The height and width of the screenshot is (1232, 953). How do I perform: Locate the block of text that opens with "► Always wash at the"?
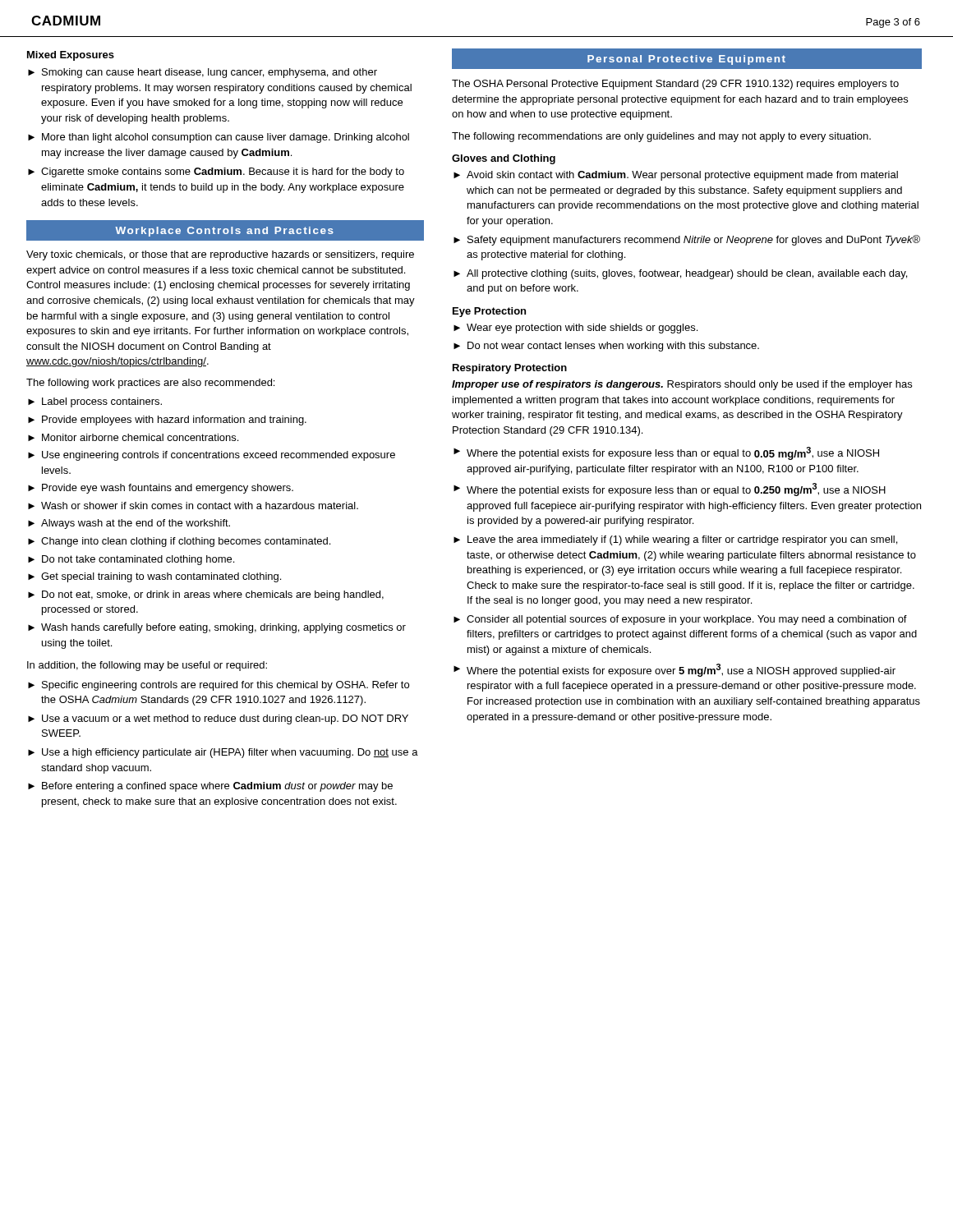click(x=129, y=524)
